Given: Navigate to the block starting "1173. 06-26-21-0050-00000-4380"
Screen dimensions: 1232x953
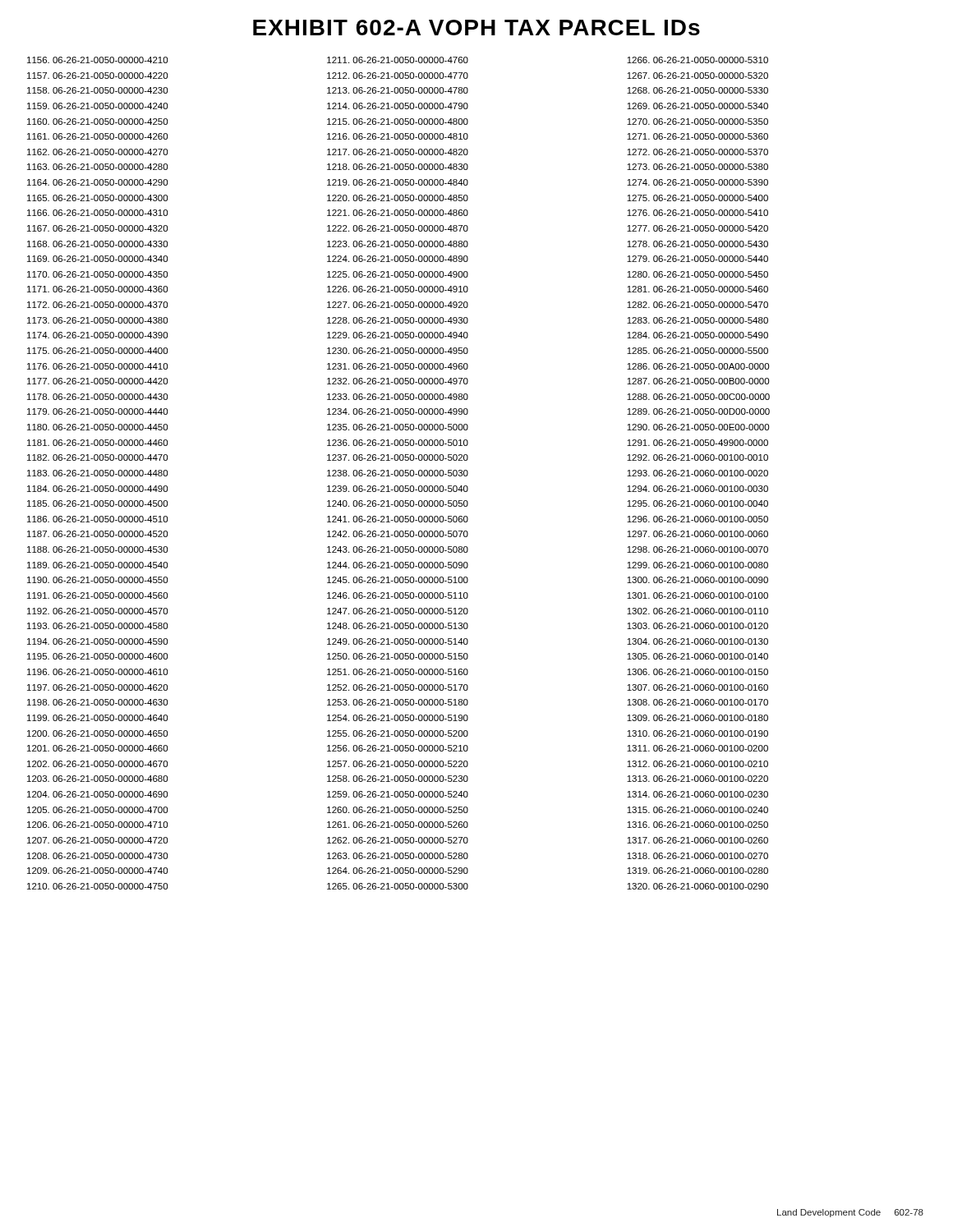Looking at the screenshot, I should pos(97,320).
